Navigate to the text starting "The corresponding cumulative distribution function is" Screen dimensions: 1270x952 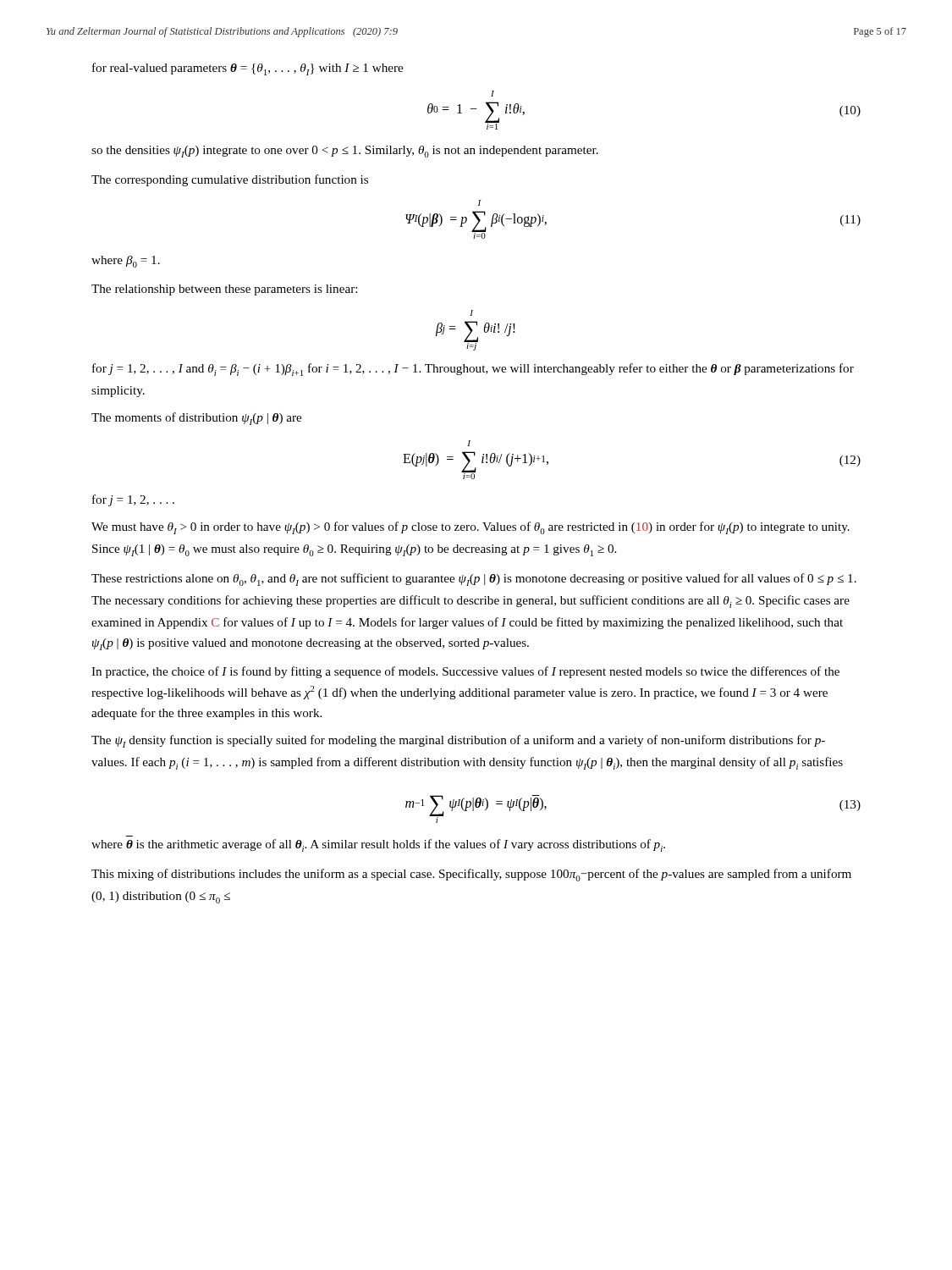point(230,179)
